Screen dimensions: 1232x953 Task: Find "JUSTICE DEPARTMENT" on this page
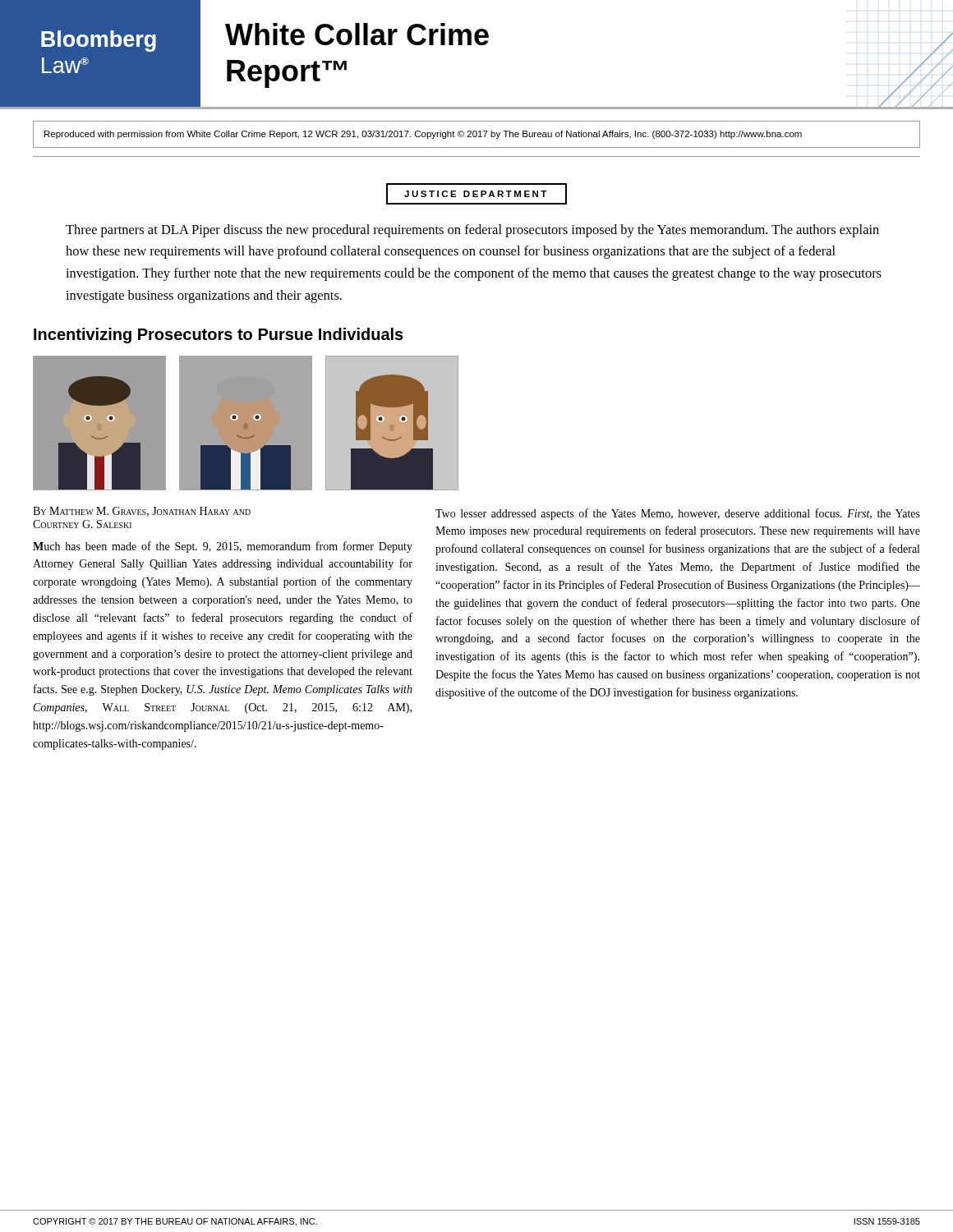pos(476,194)
